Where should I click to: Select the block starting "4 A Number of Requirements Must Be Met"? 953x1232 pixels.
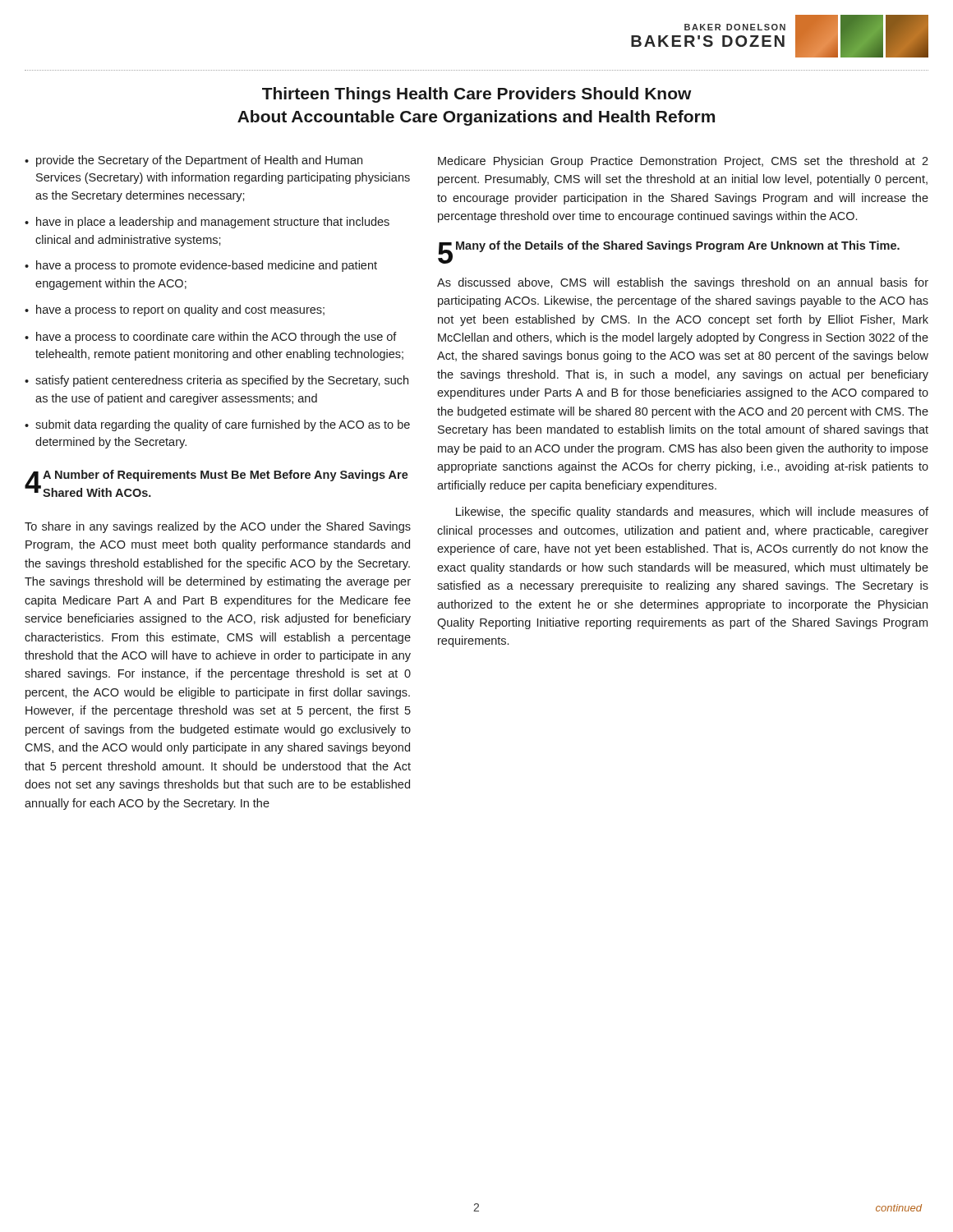click(216, 483)
